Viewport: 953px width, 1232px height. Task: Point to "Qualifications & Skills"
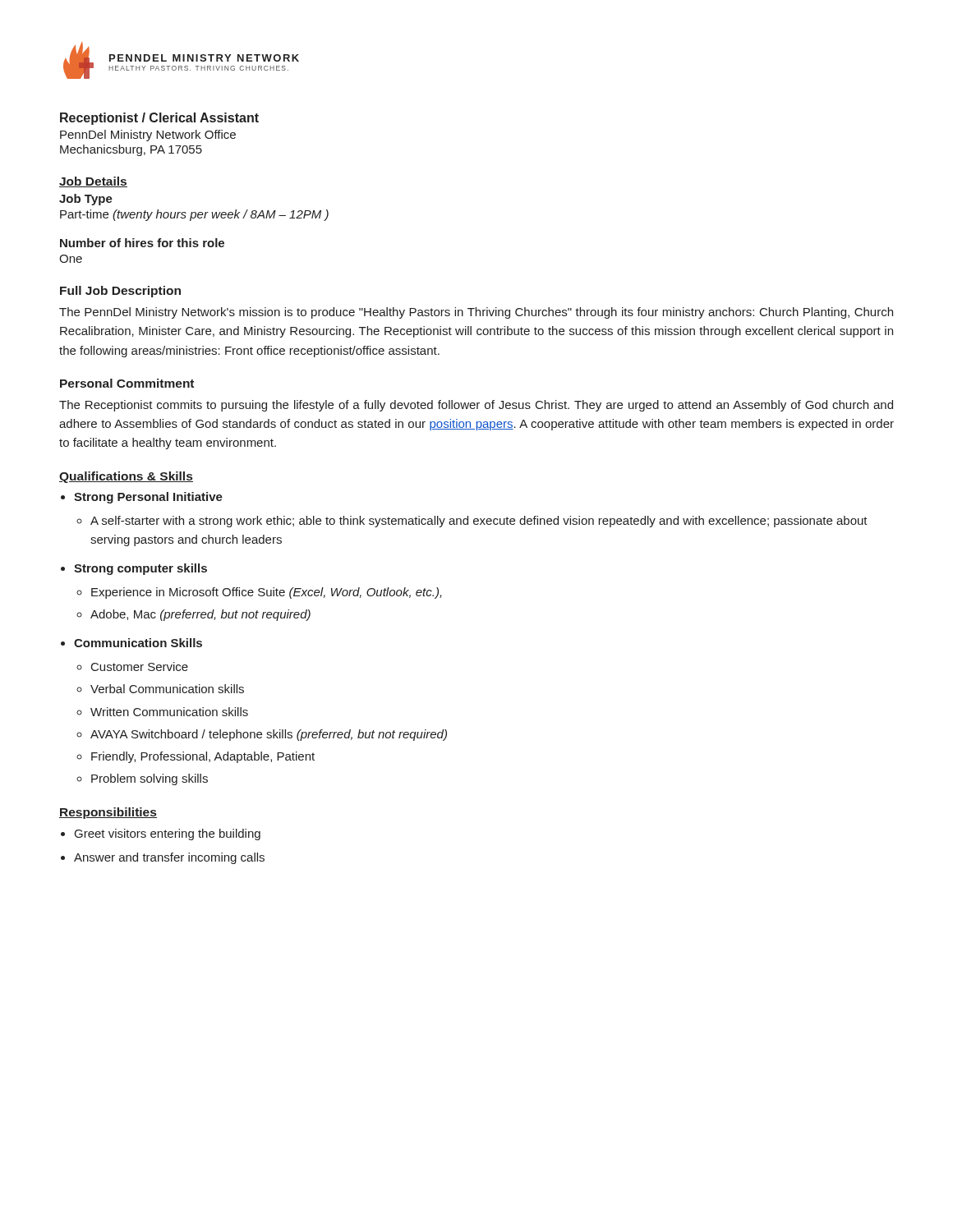pos(126,476)
